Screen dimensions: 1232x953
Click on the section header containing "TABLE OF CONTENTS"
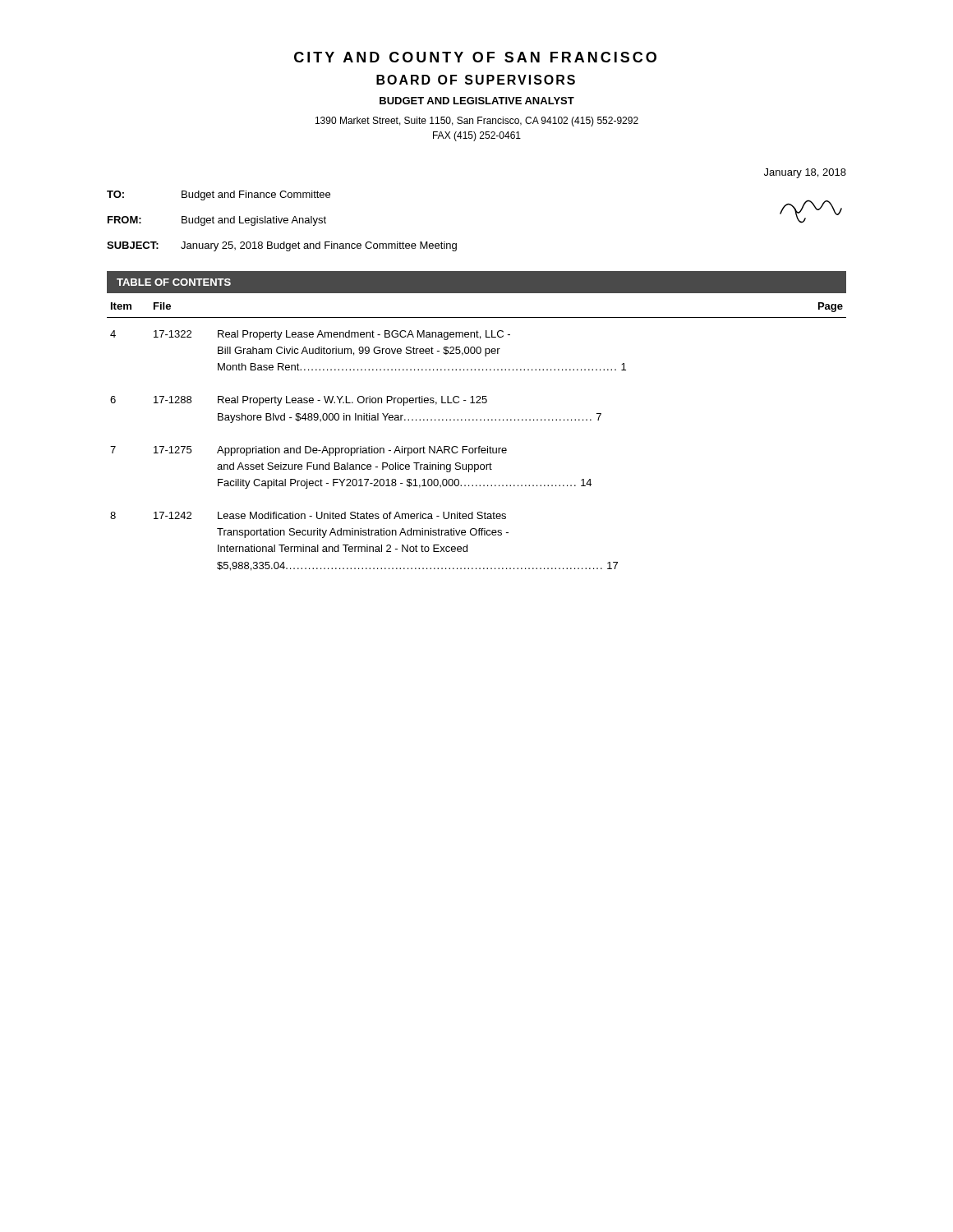coord(174,282)
